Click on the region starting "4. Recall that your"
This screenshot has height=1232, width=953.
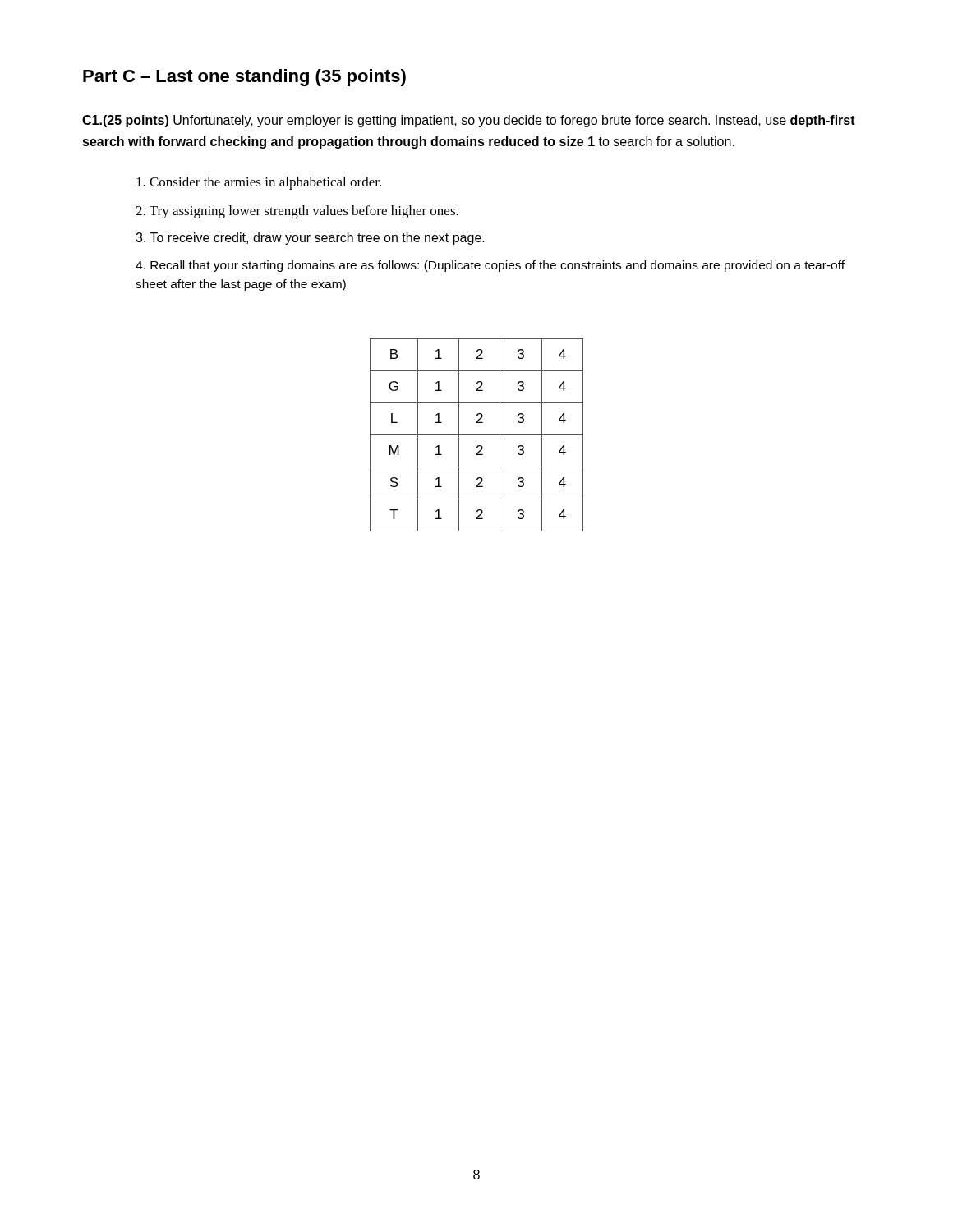tap(490, 275)
